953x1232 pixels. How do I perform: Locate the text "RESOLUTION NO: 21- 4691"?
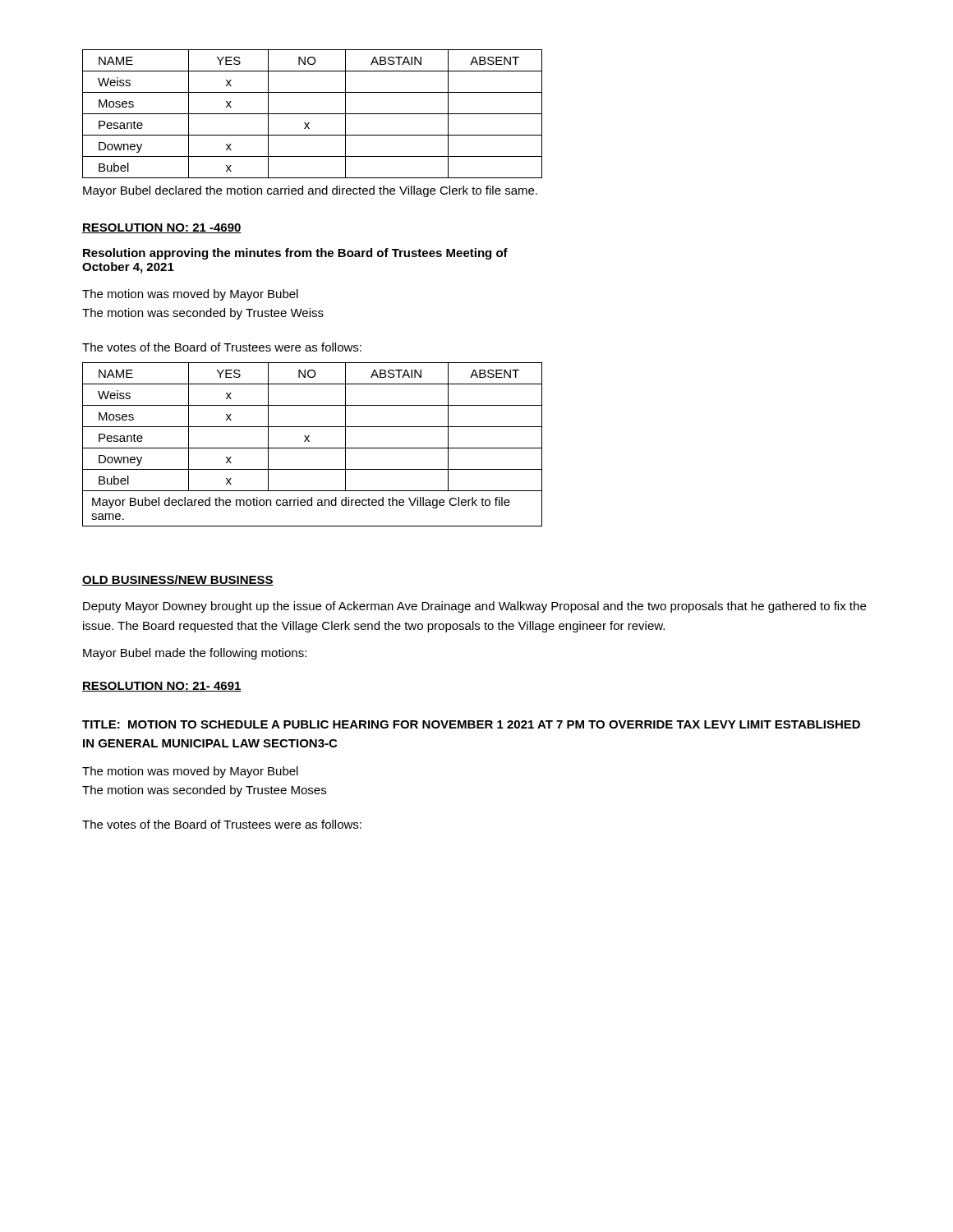[x=162, y=685]
